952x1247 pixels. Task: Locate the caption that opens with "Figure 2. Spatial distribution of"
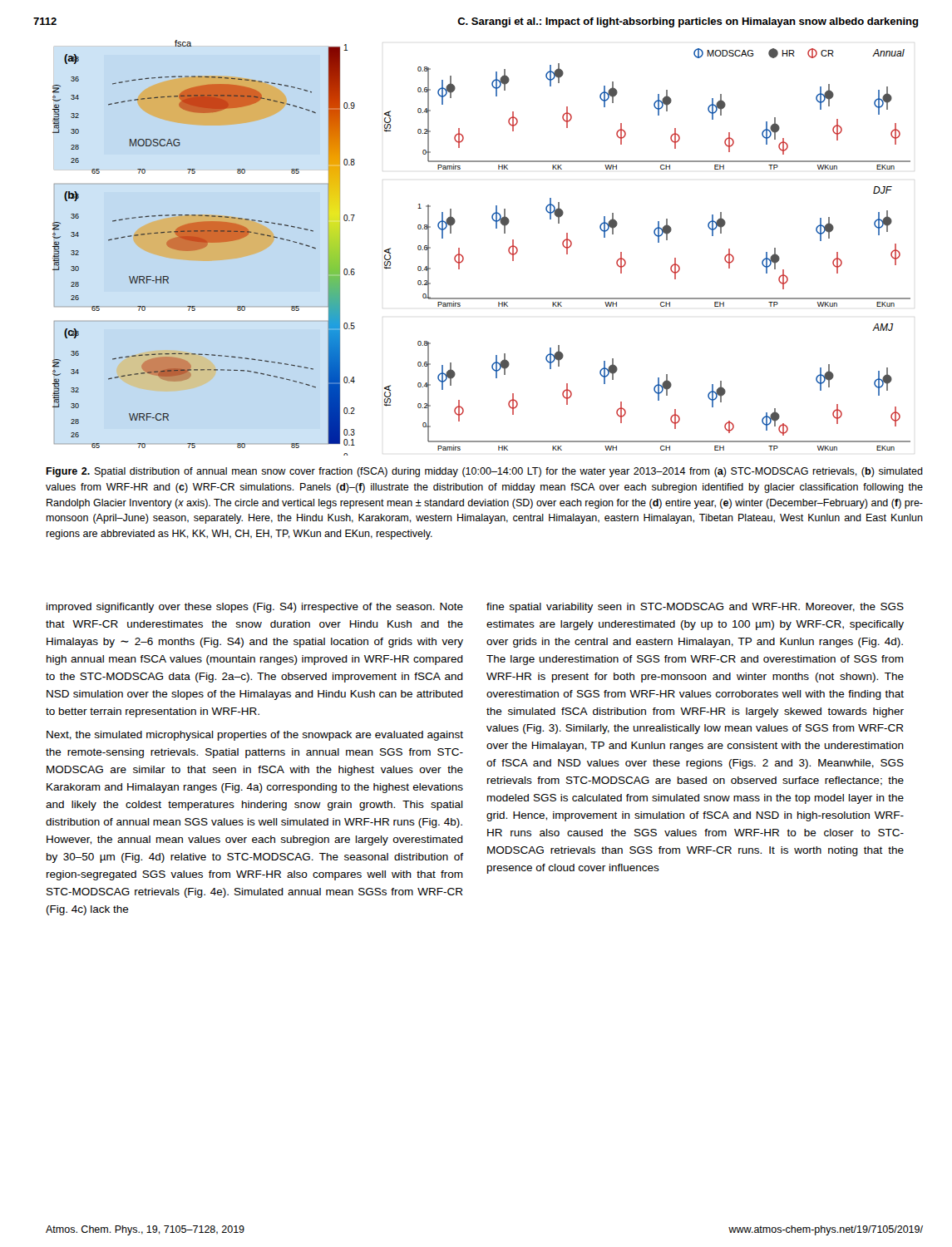click(x=484, y=503)
